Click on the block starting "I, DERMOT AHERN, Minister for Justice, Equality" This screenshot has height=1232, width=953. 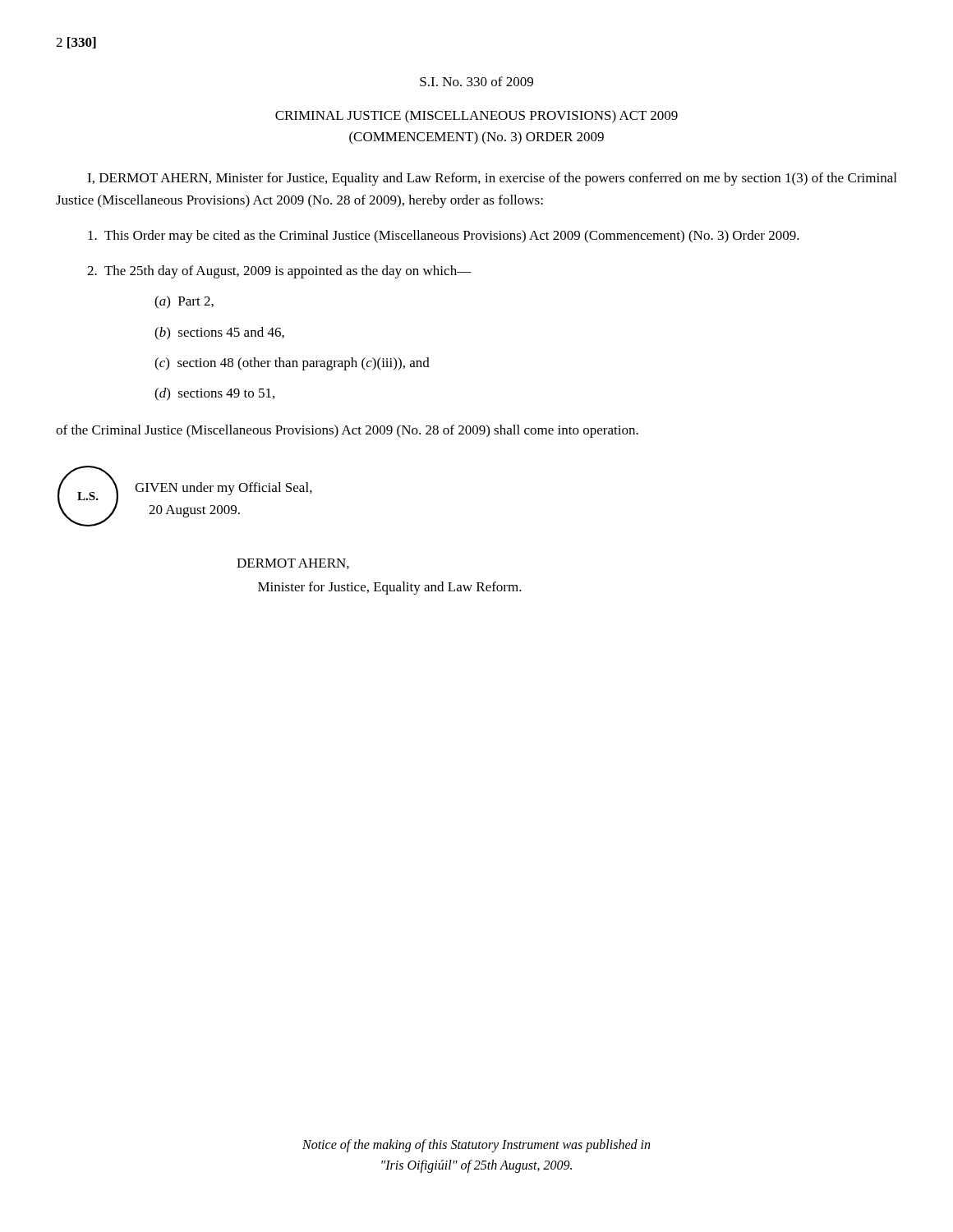coord(476,189)
